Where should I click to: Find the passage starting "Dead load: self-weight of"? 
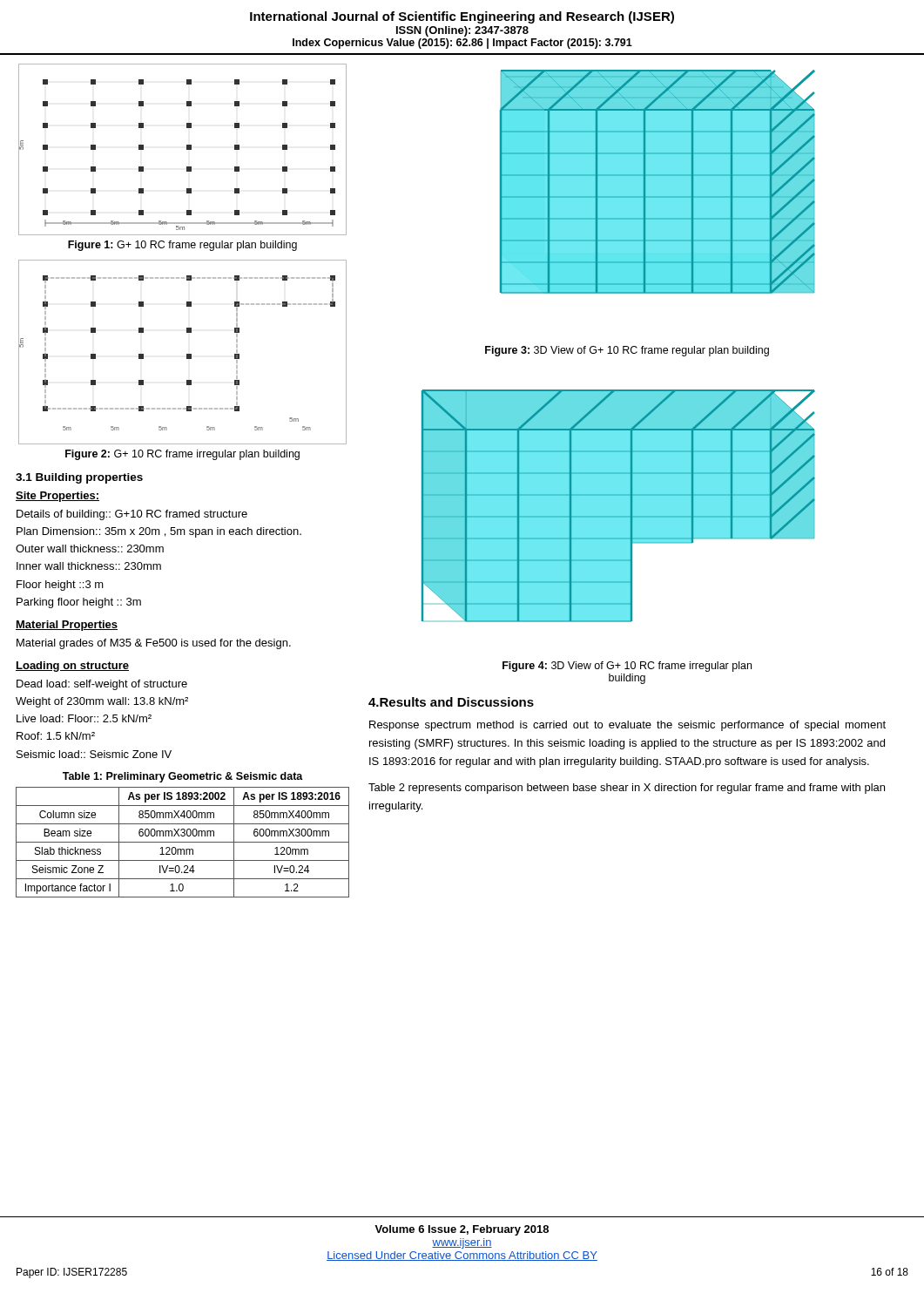pyautogui.click(x=102, y=719)
